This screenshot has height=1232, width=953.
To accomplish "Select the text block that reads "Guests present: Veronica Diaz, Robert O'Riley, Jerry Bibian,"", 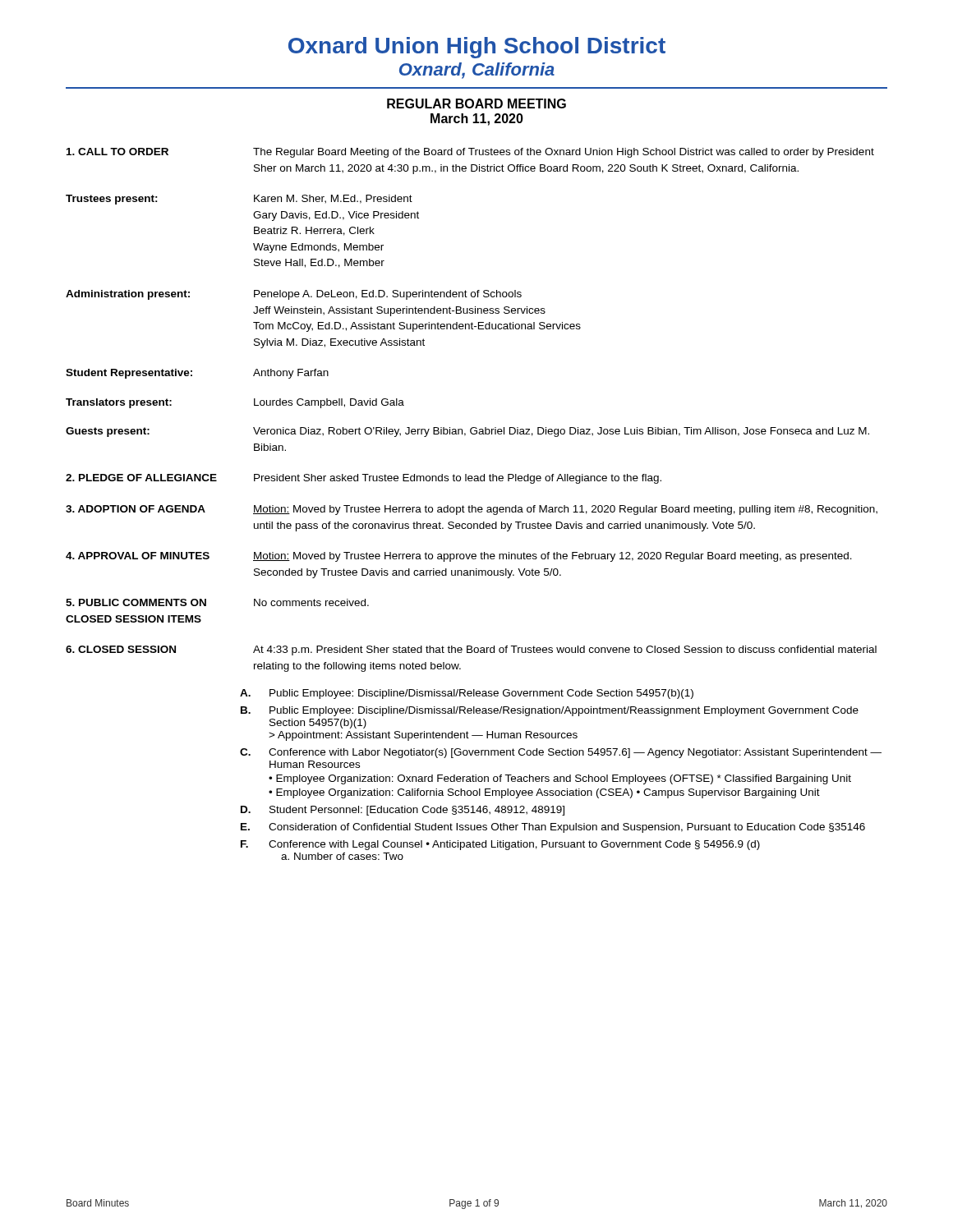I will pos(476,439).
